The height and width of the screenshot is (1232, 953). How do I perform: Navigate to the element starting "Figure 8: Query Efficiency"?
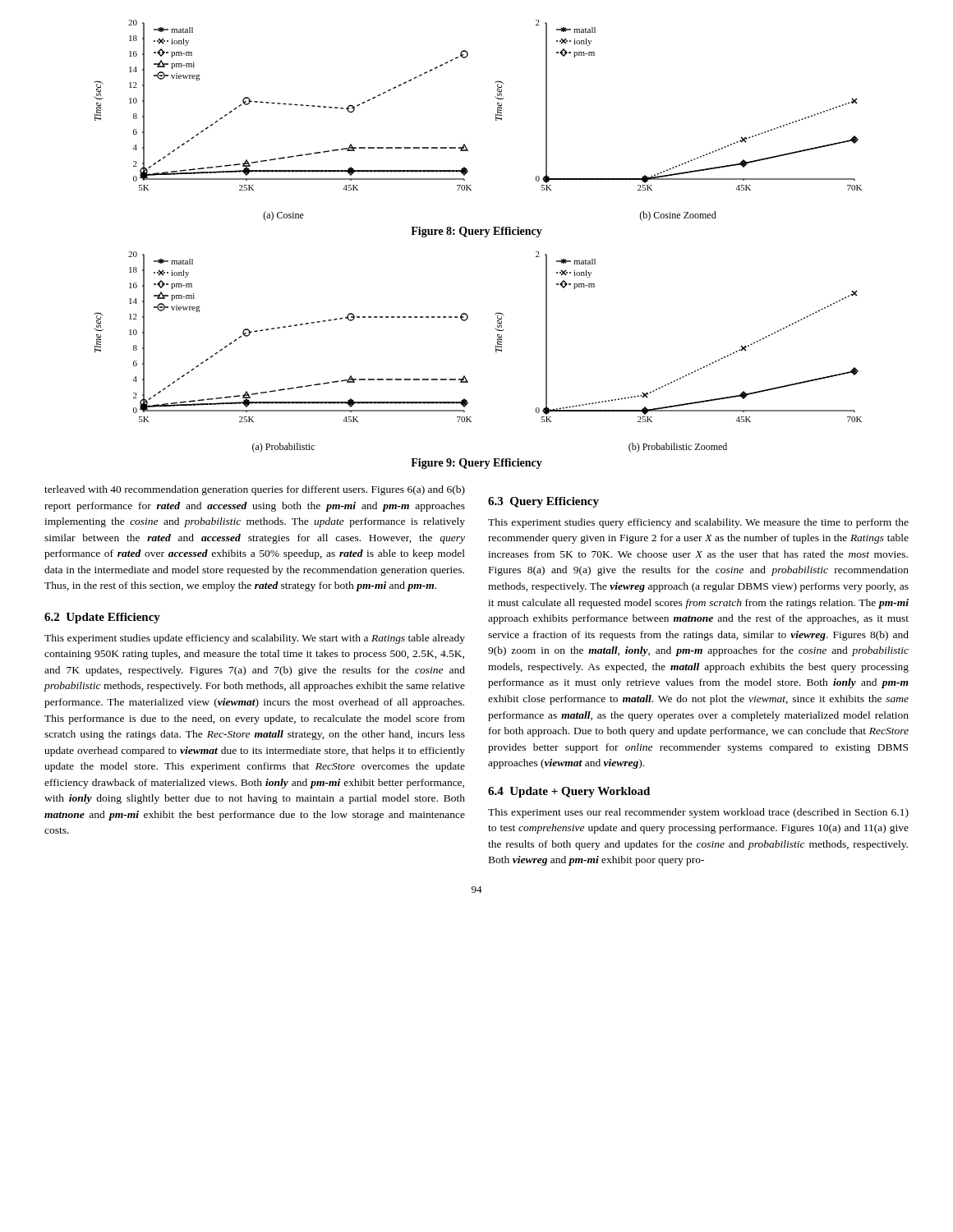(x=476, y=231)
